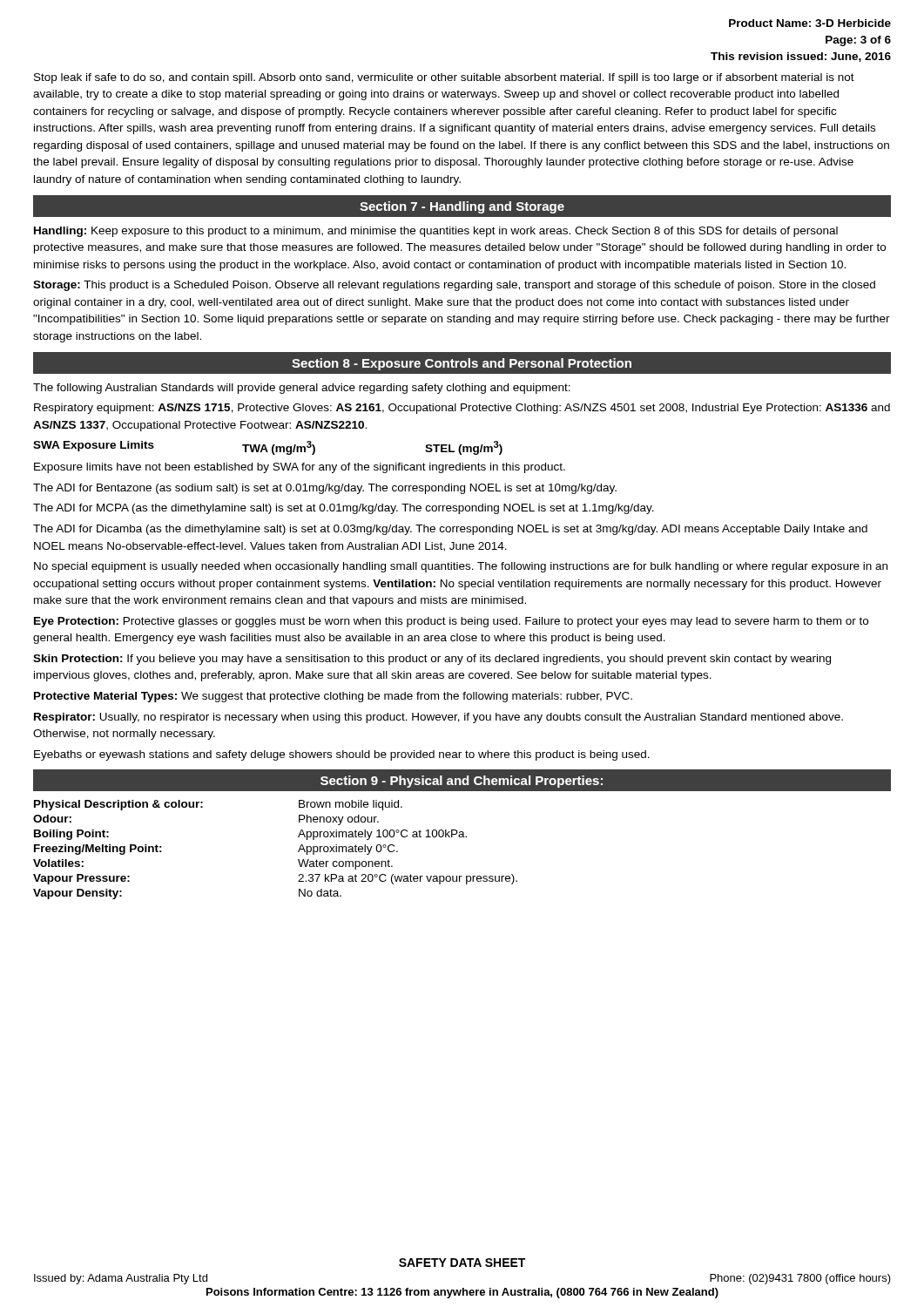Image resolution: width=924 pixels, height=1307 pixels.
Task: Where is the passage that starts "Eyebaths or eyewash stations and safety deluge showers"?
Action: (342, 754)
